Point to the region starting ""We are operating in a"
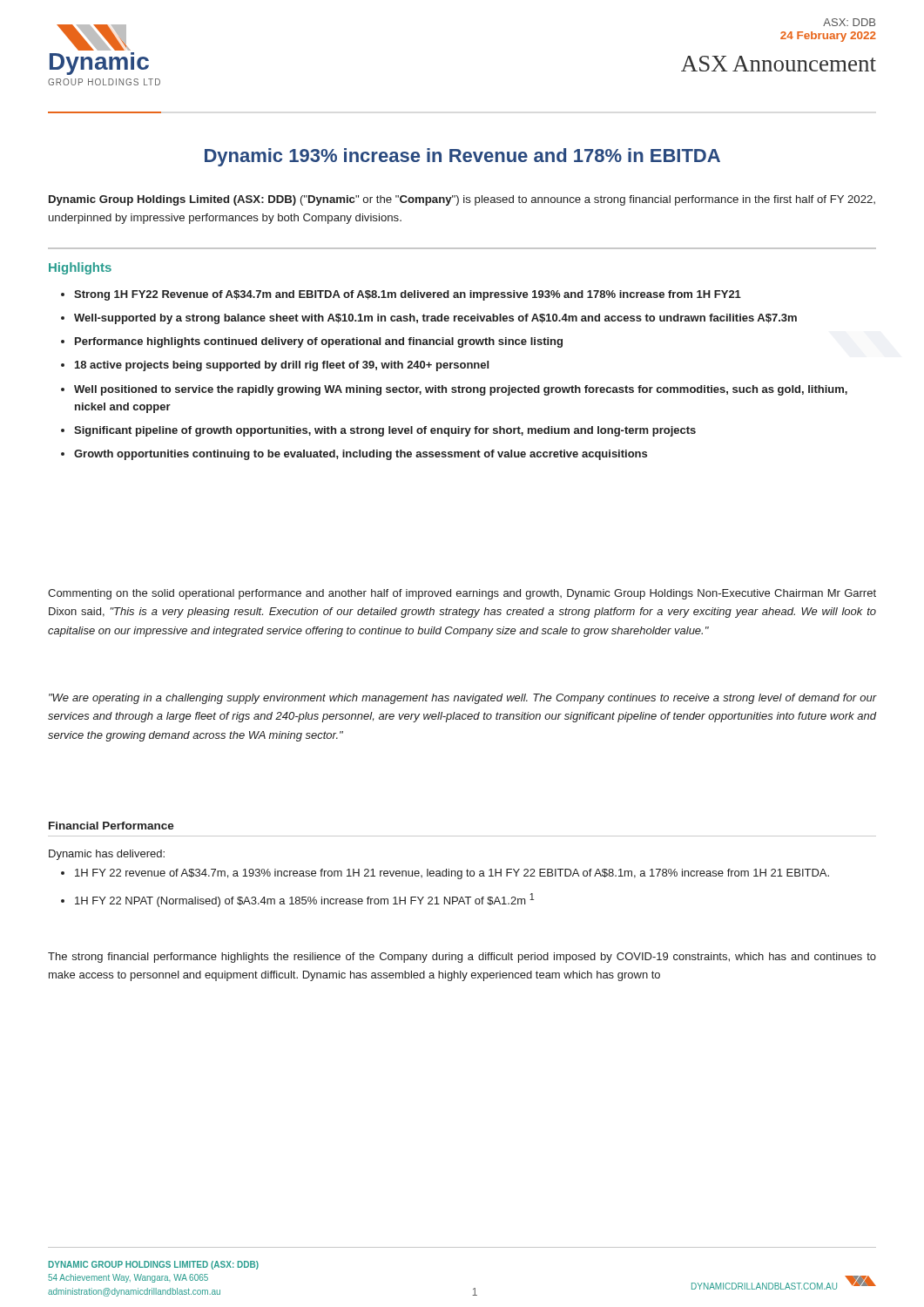The height and width of the screenshot is (1307, 924). (x=462, y=716)
